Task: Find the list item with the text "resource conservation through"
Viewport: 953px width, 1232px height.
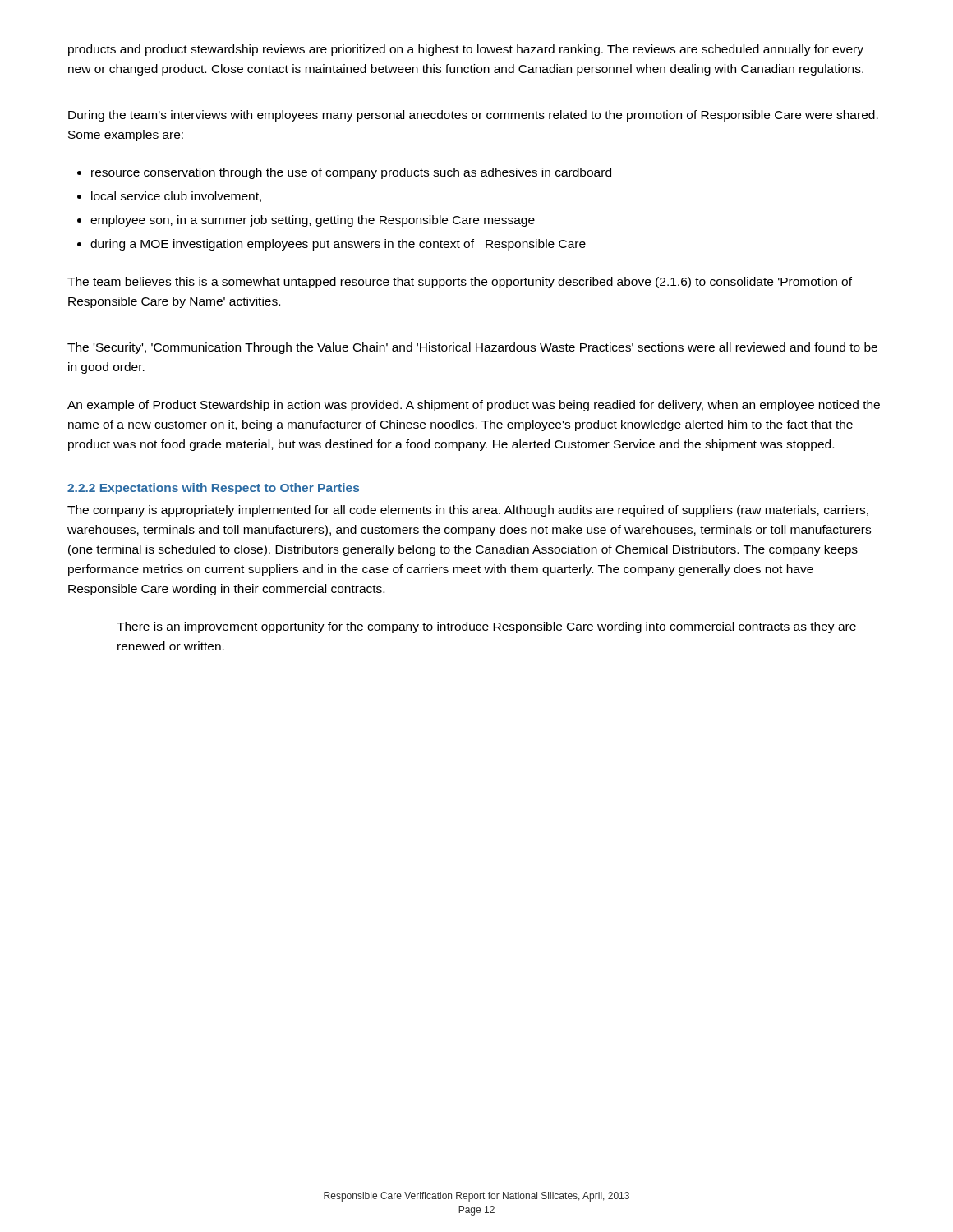Action: (x=351, y=172)
